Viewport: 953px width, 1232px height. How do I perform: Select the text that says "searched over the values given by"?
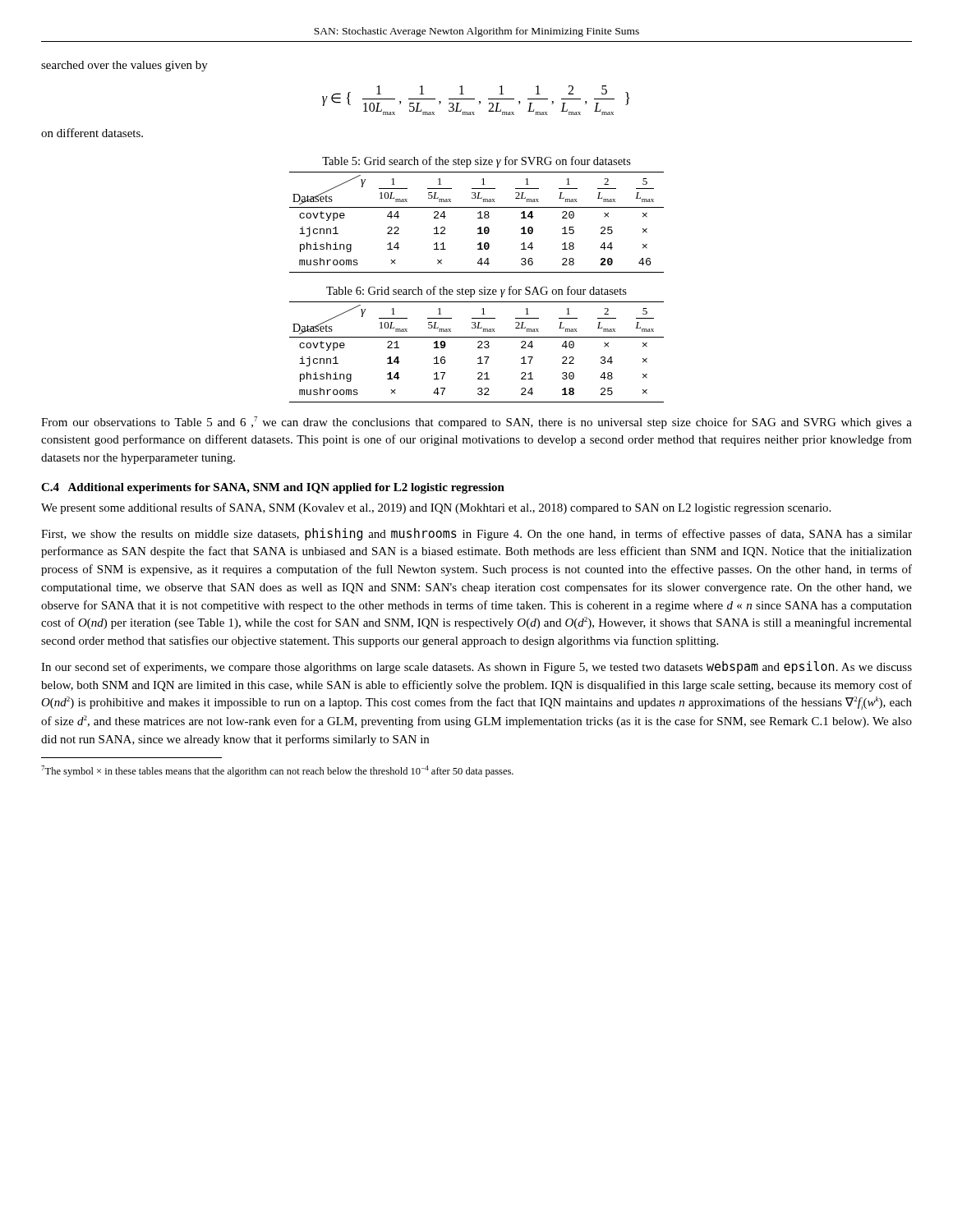124,65
